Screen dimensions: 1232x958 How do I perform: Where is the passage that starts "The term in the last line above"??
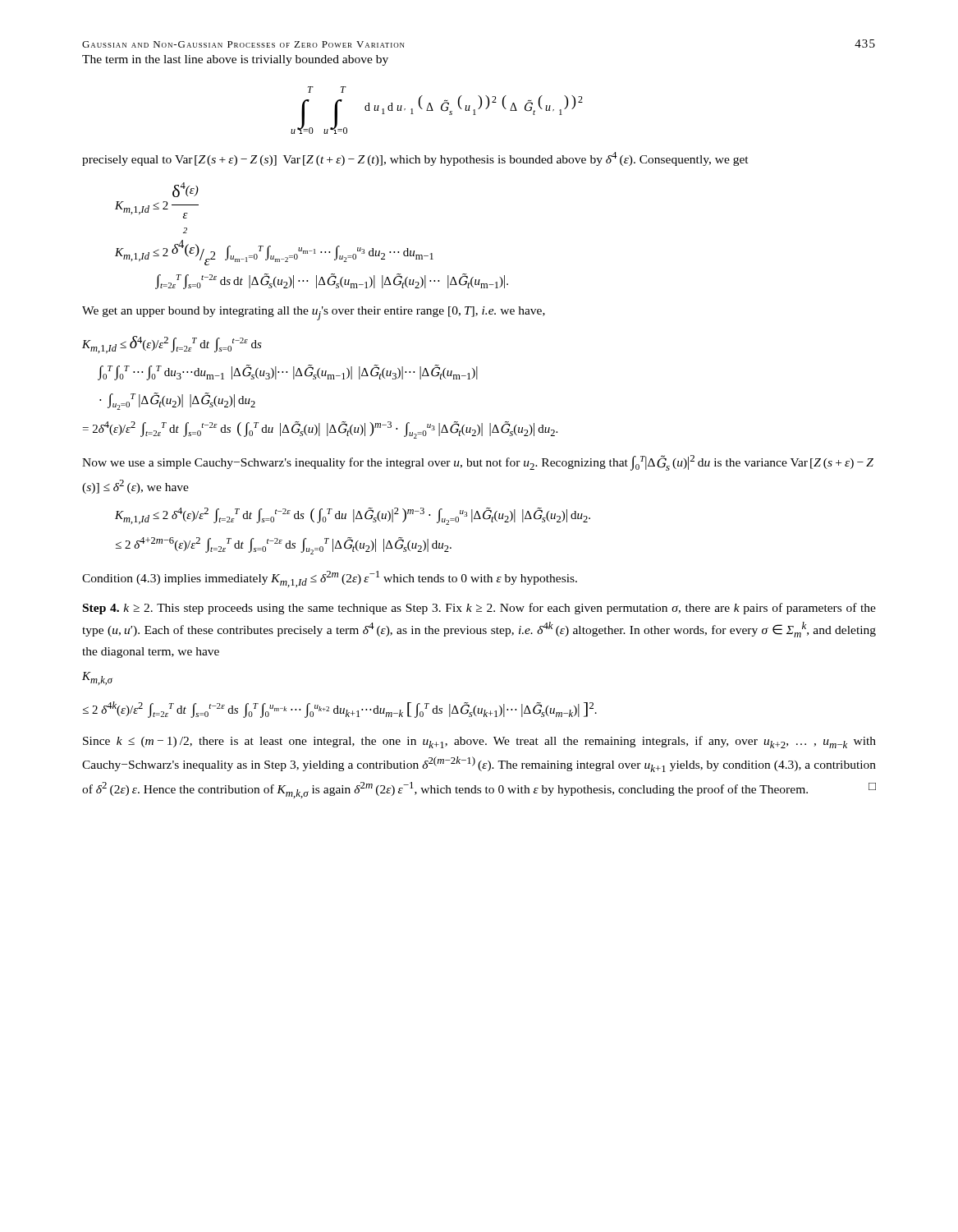tap(235, 60)
